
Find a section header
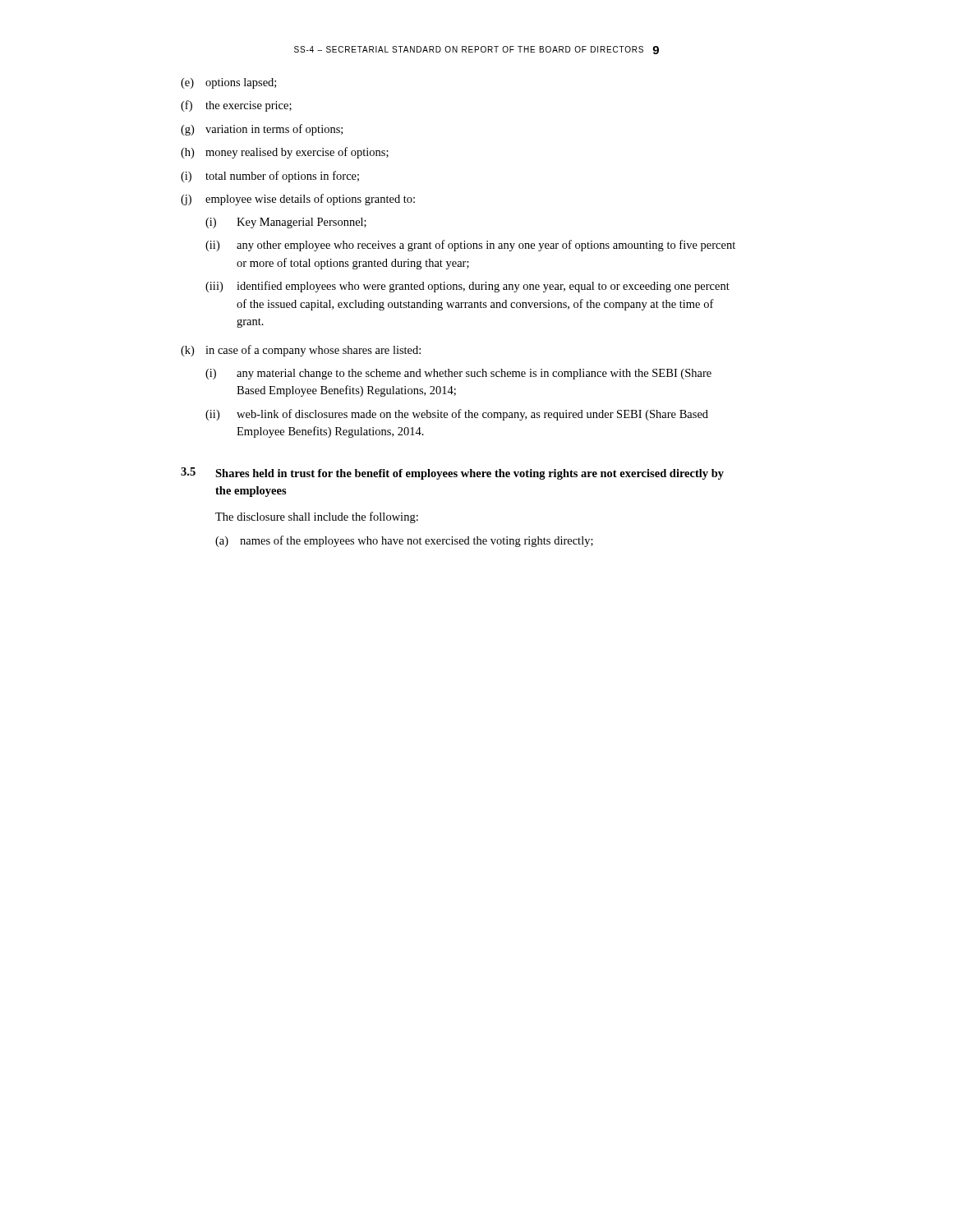tap(460, 482)
